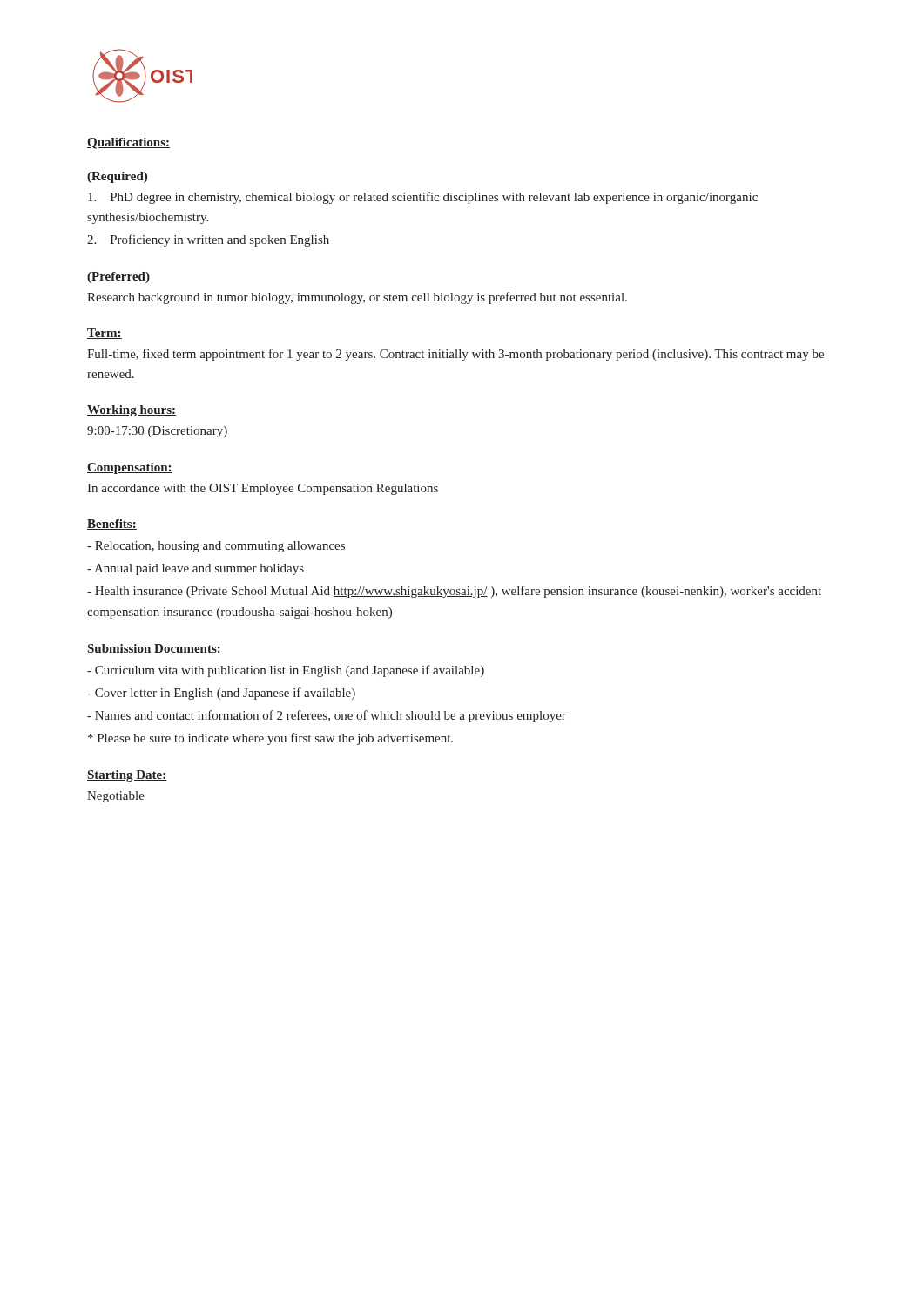Screen dimensions: 1307x924
Task: Click on the list item containing "Names and contact information of"
Action: pos(327,715)
